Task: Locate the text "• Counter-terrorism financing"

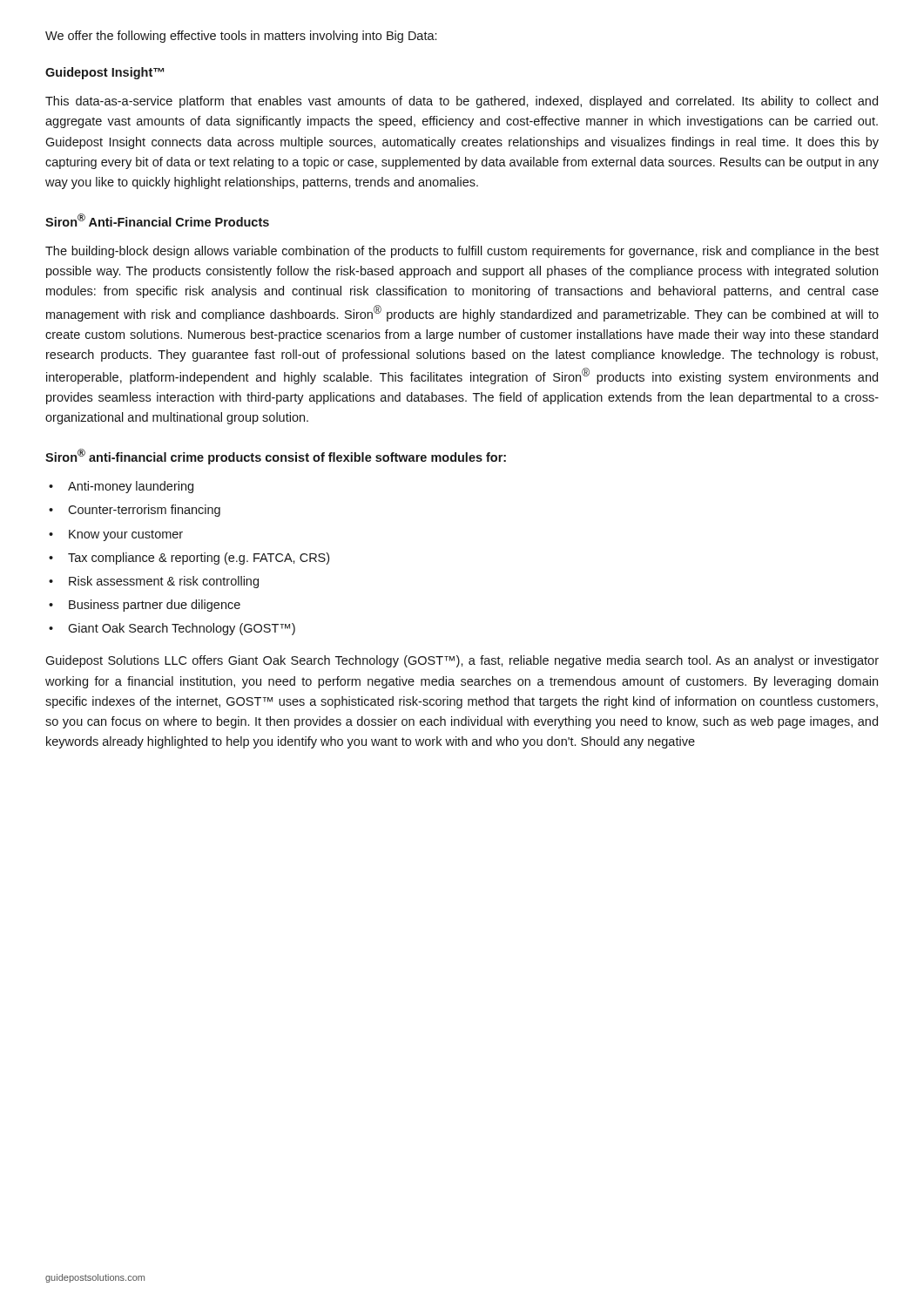Action: coord(133,511)
